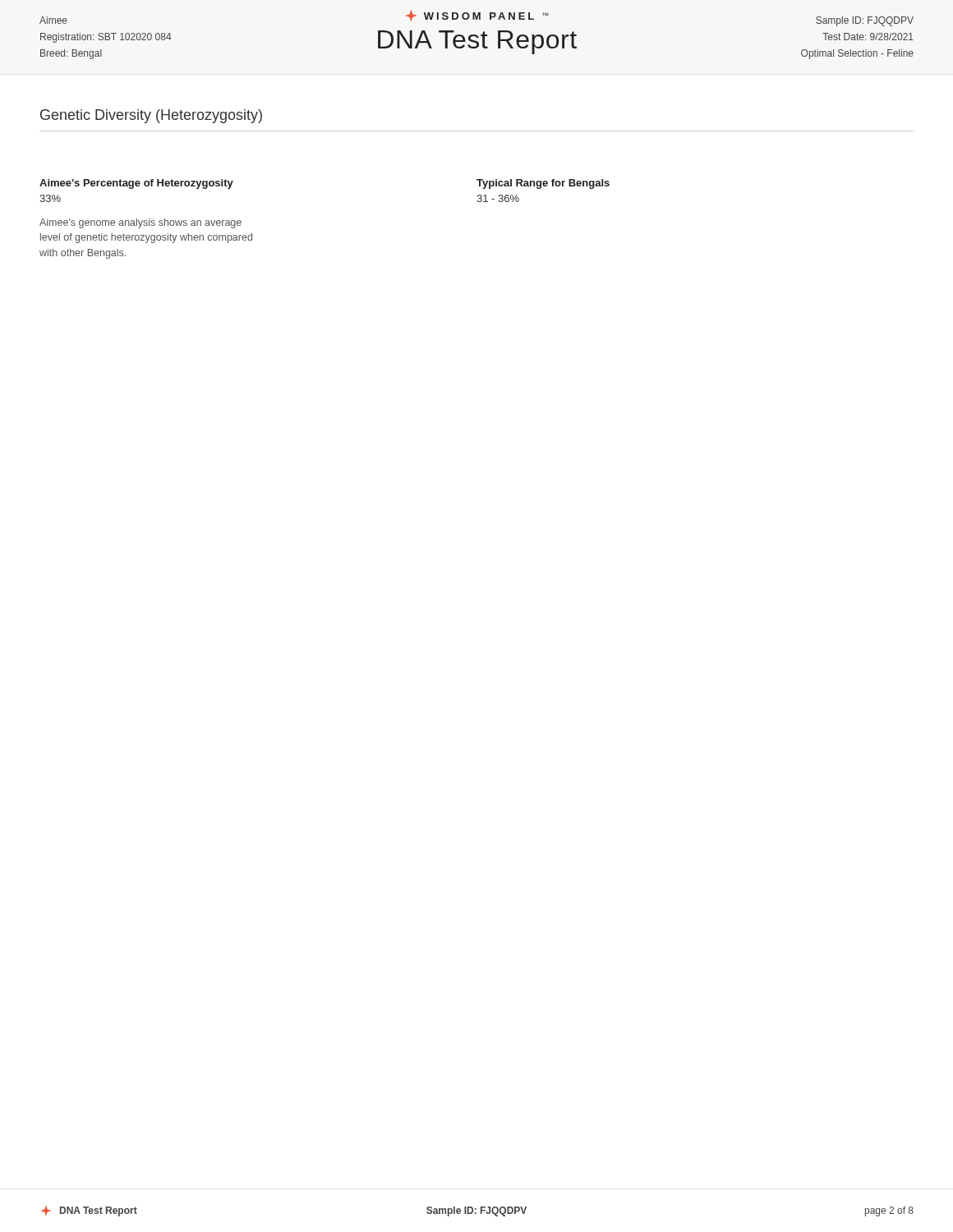The width and height of the screenshot is (953, 1232).
Task: Locate the text block that says "Aimee's Percentage of Heterozygosity 33% Aimee's genome analysis"
Action: (x=136, y=184)
